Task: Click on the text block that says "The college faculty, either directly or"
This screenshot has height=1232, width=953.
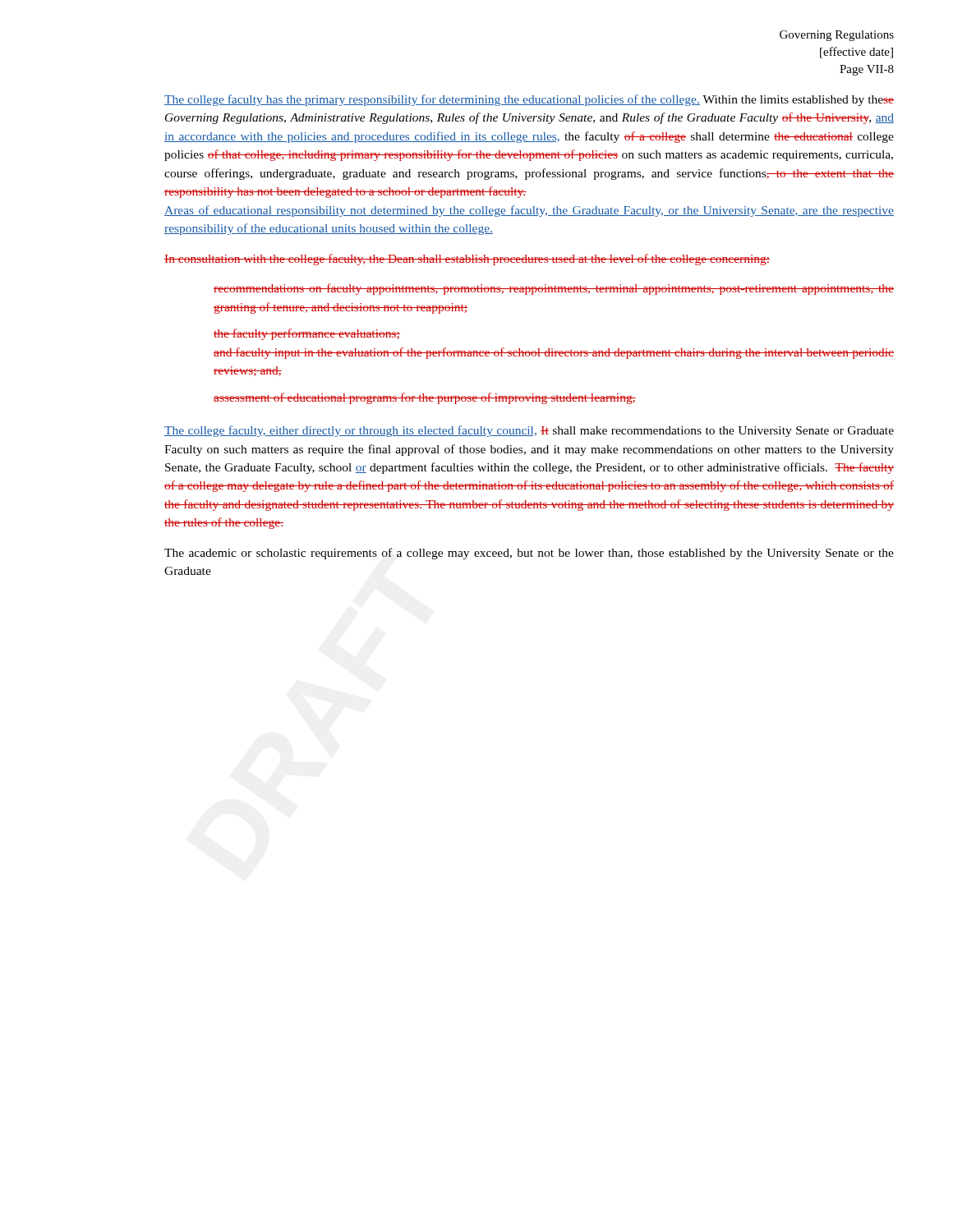Action: 529,476
